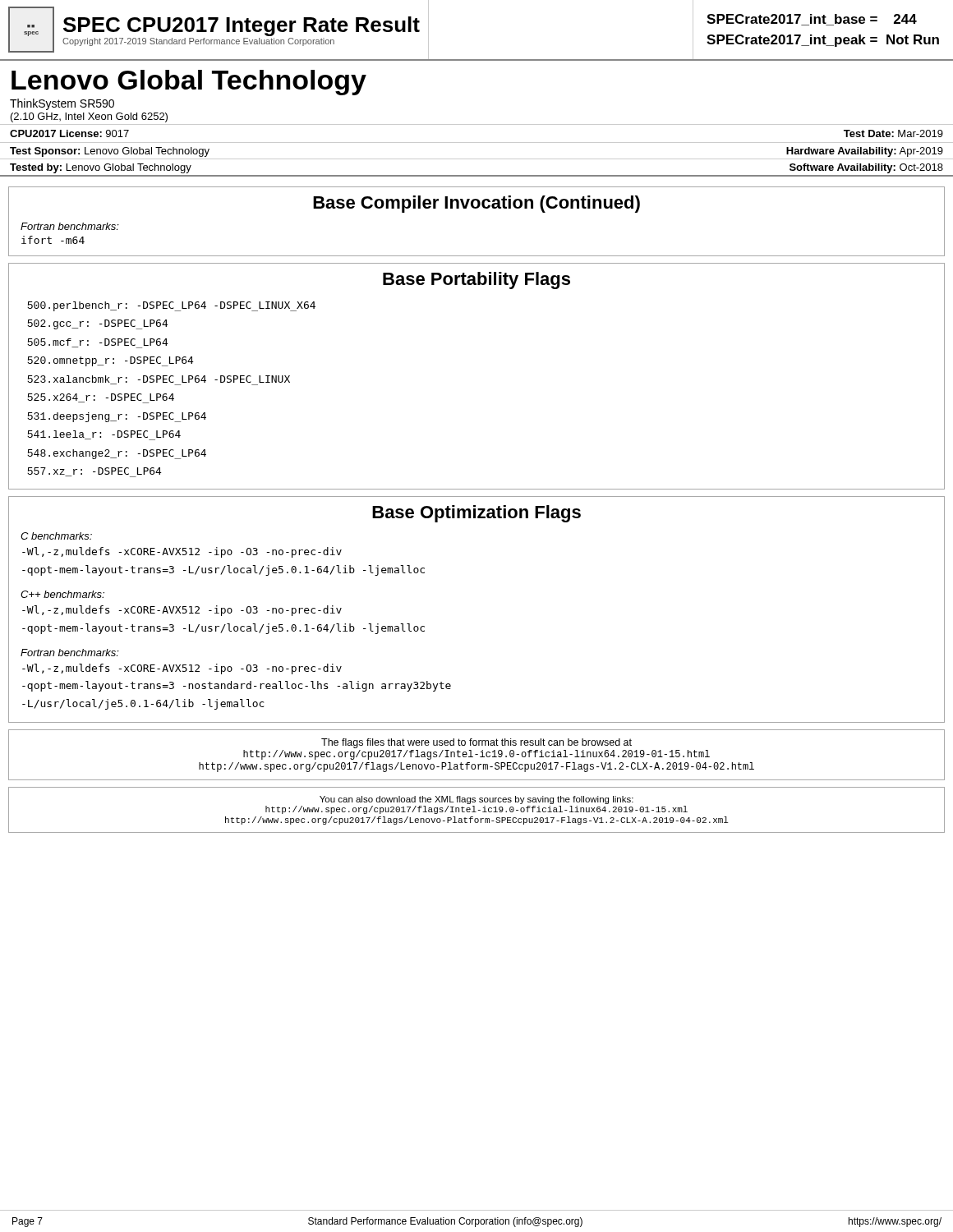Viewport: 953px width, 1232px height.
Task: Find the block starting "502.gcc_r: -DSPEC_LP64"
Action: coord(94,324)
